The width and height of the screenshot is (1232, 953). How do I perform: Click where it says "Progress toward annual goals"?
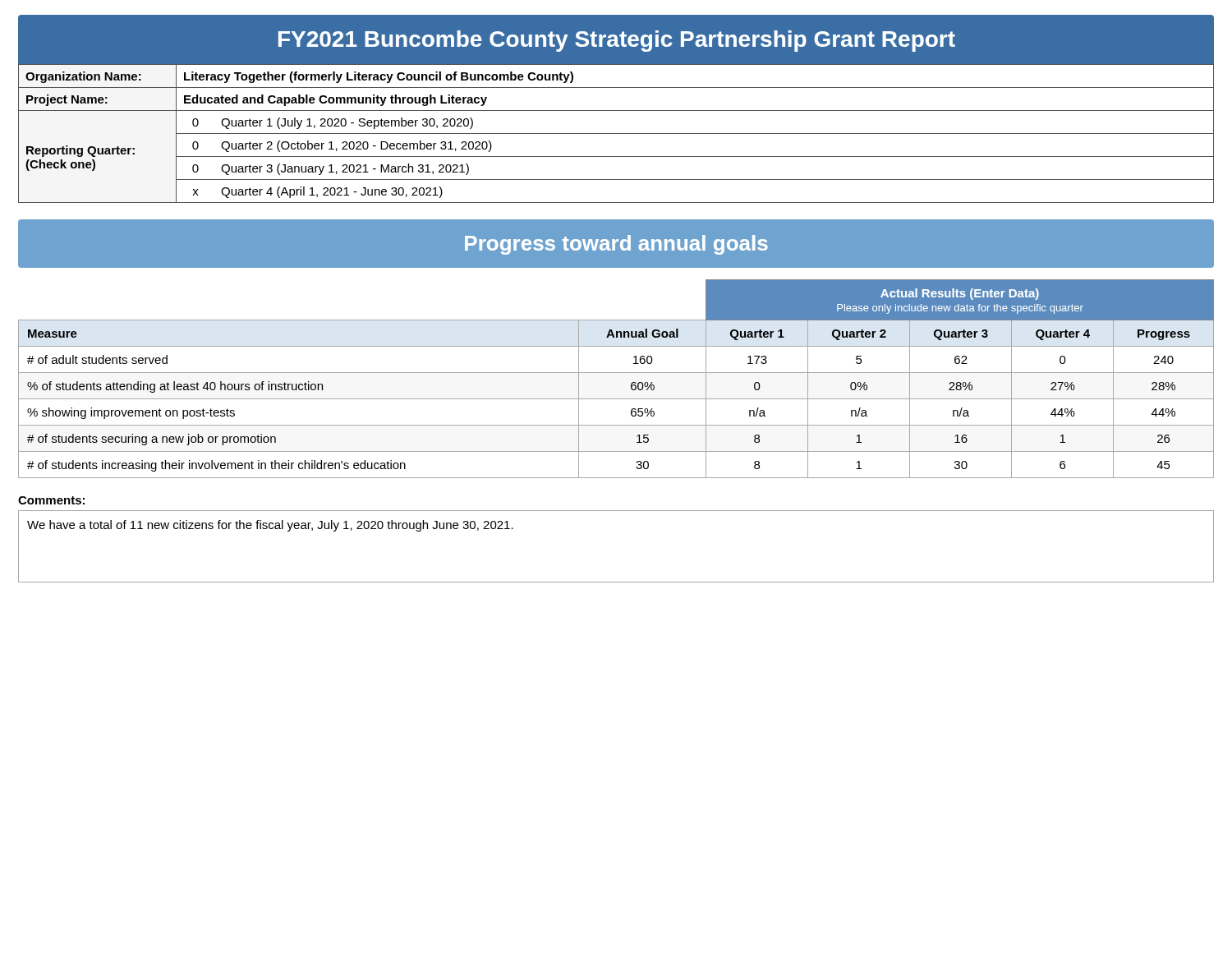(x=616, y=244)
